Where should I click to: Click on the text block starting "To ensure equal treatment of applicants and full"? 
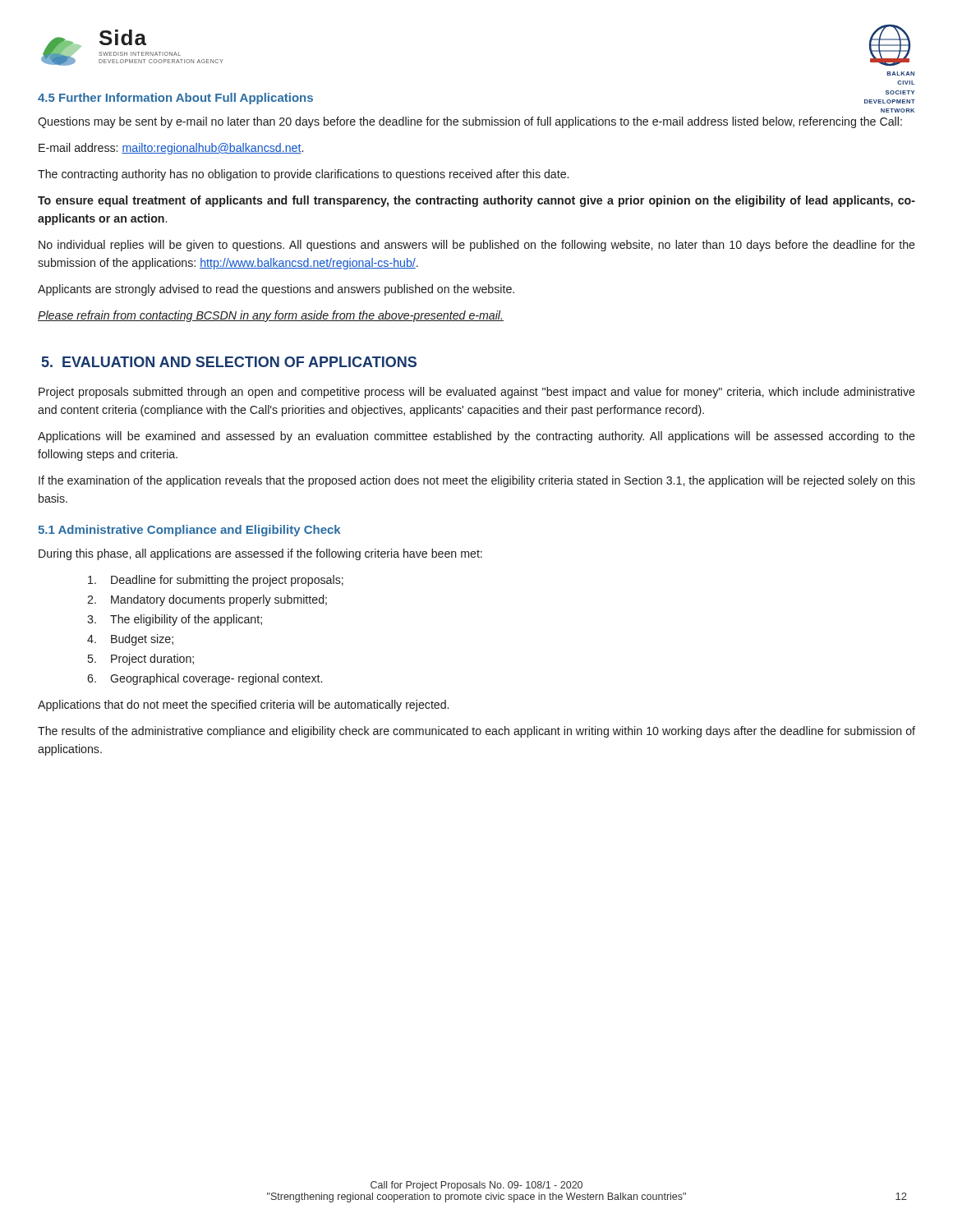click(476, 209)
